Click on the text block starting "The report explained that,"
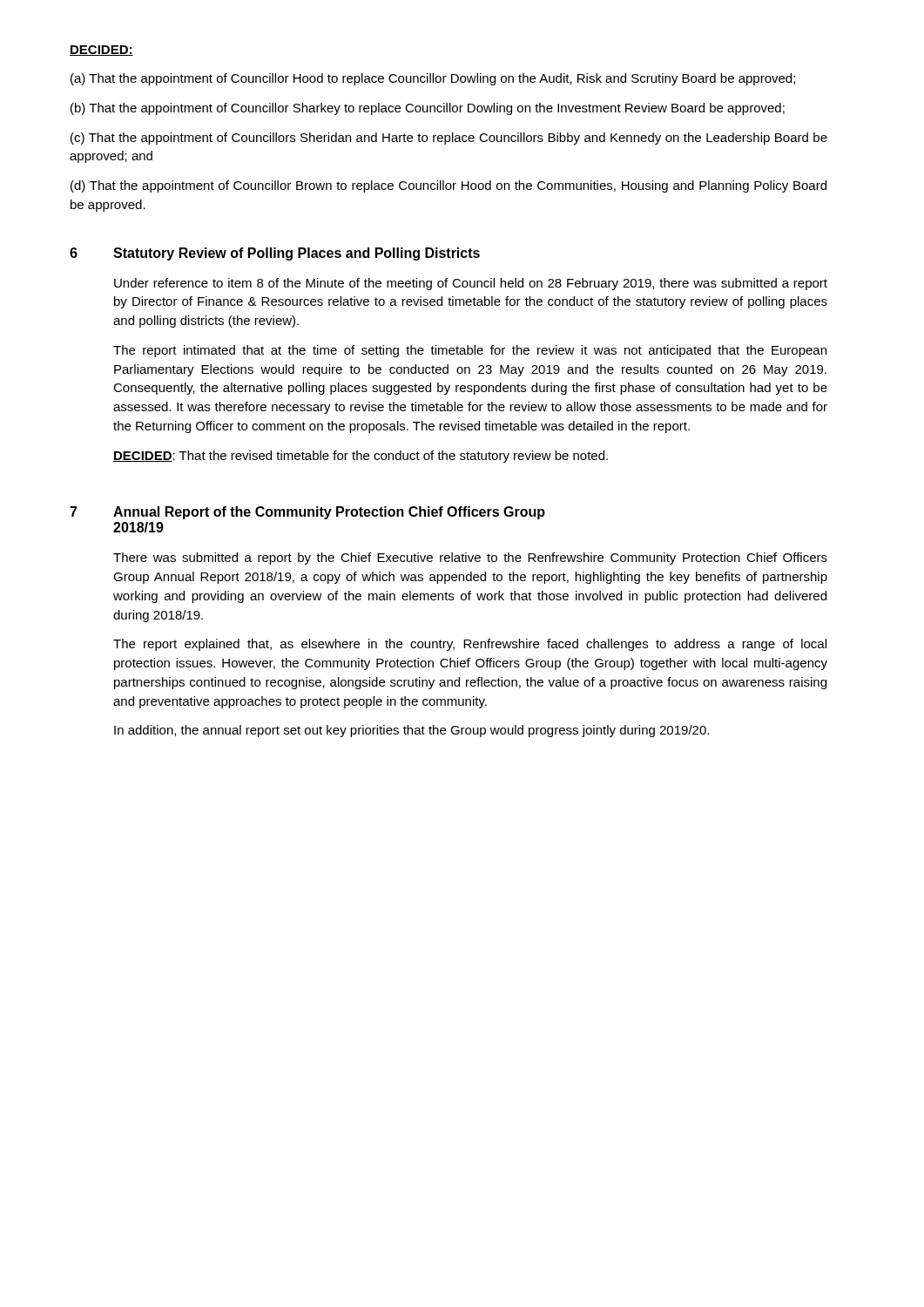 [470, 672]
